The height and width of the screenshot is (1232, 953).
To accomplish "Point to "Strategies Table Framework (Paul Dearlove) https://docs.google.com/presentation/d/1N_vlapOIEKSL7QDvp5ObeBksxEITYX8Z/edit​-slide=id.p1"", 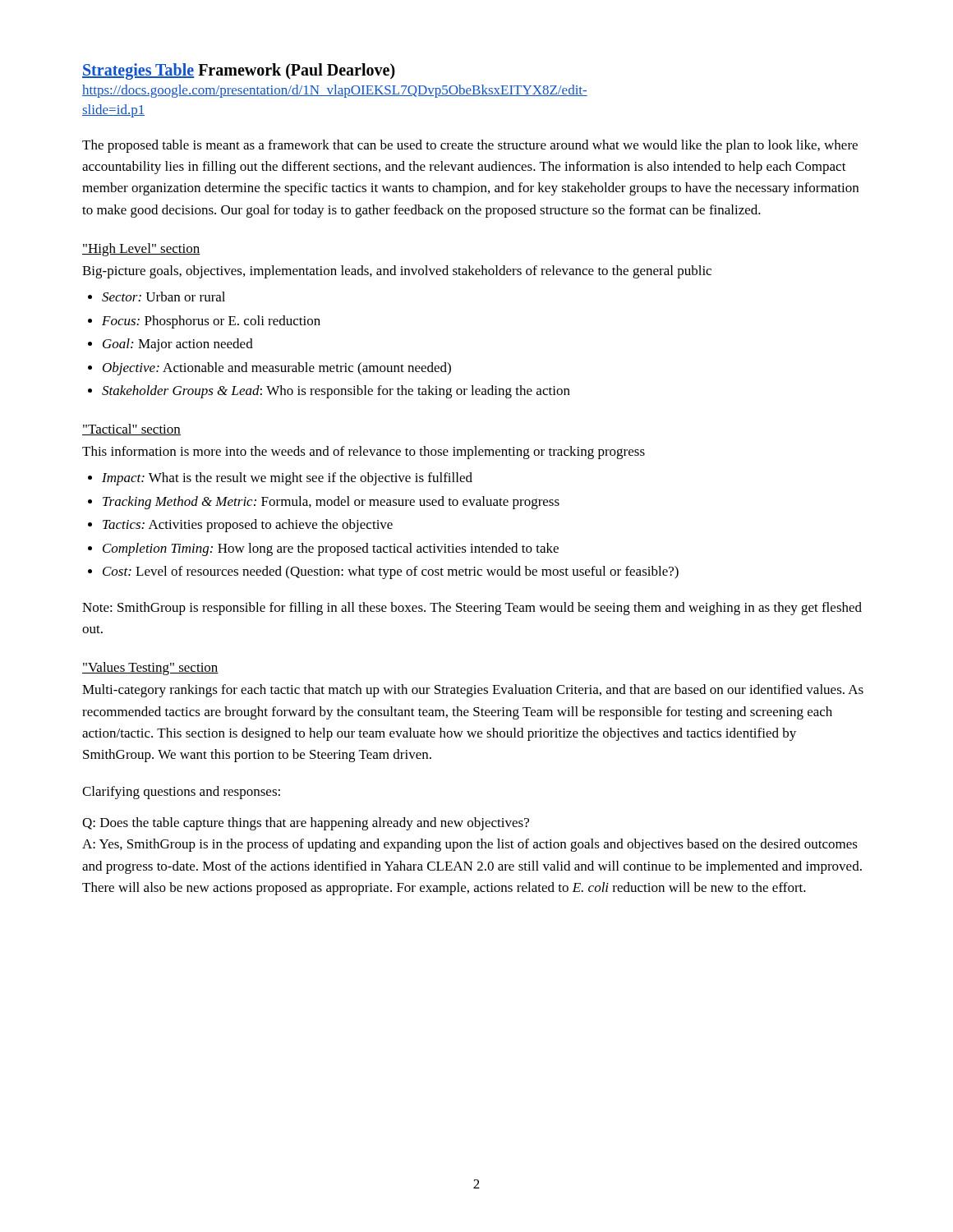I will tap(476, 89).
